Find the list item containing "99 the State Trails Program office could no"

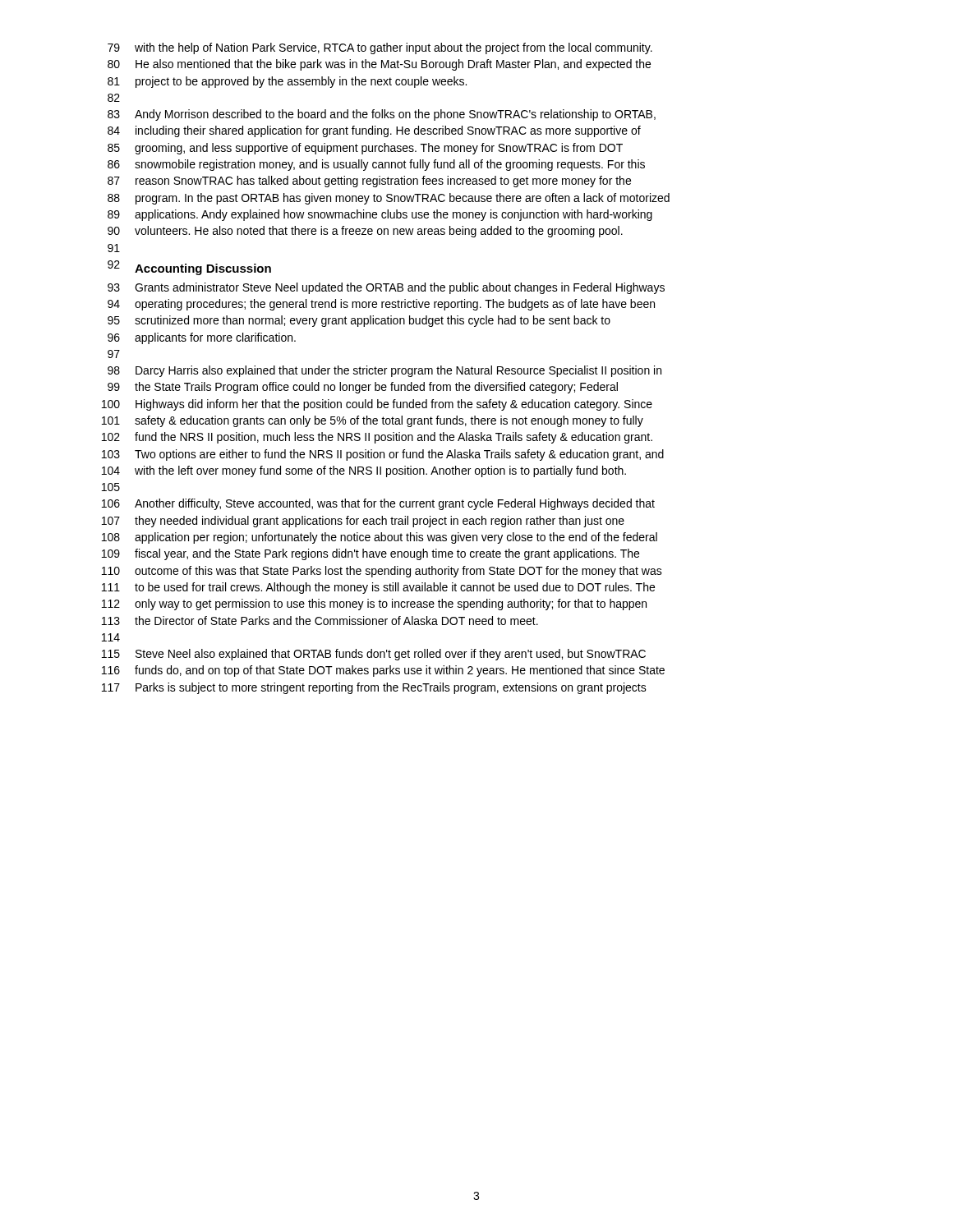pos(488,387)
